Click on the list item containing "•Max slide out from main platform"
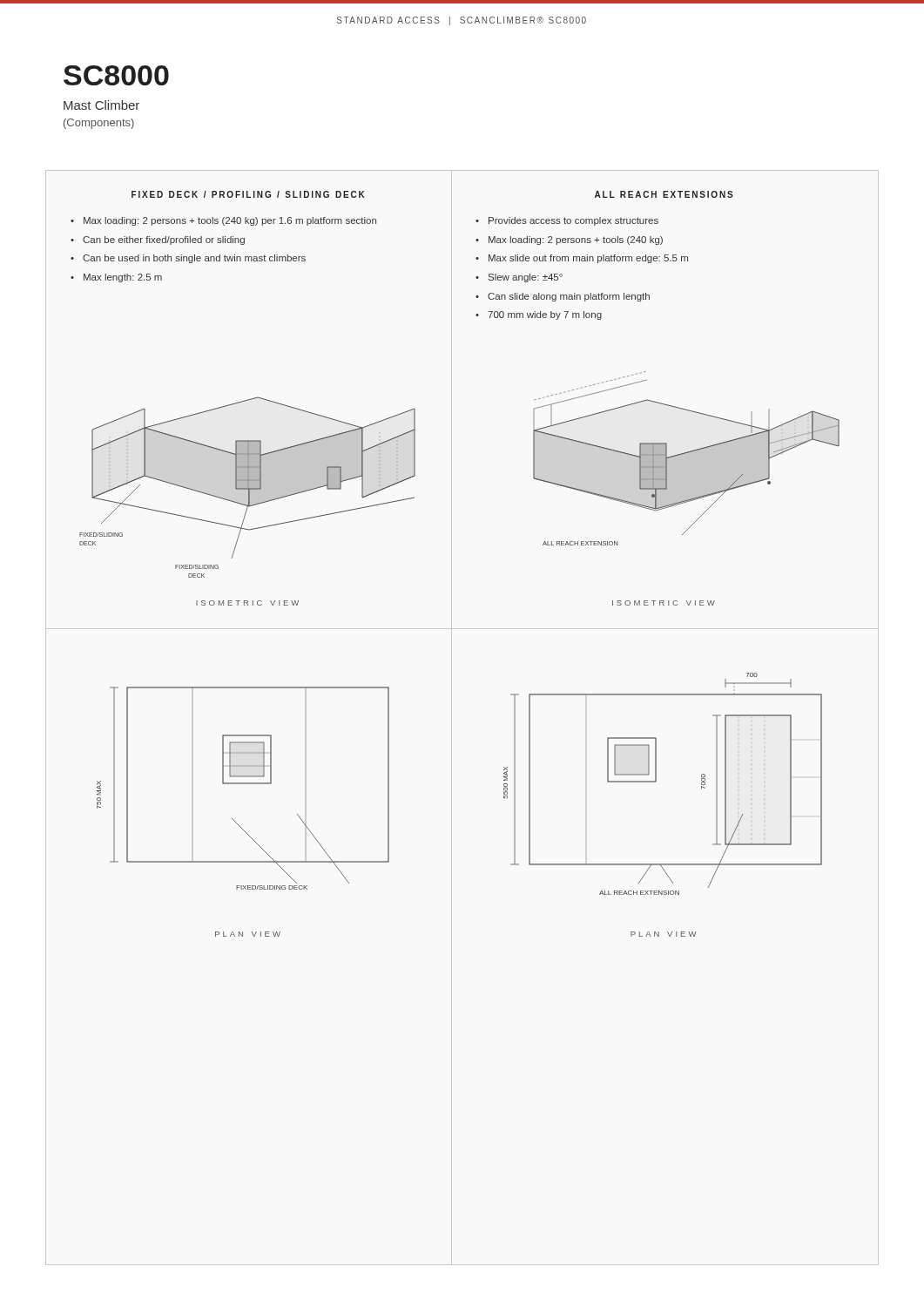Viewport: 924px width, 1307px height. 582,258
